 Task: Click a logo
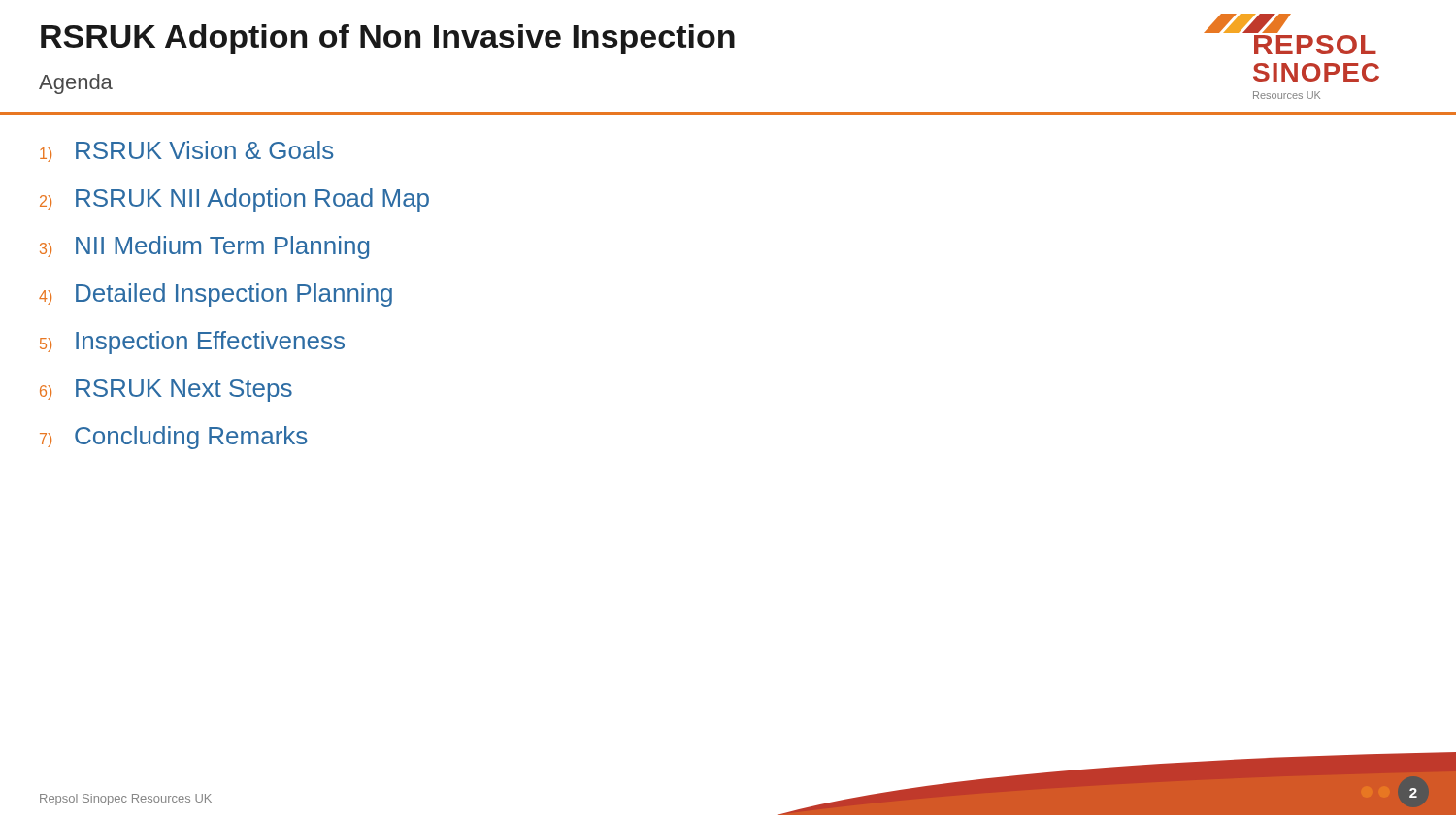1310,60
